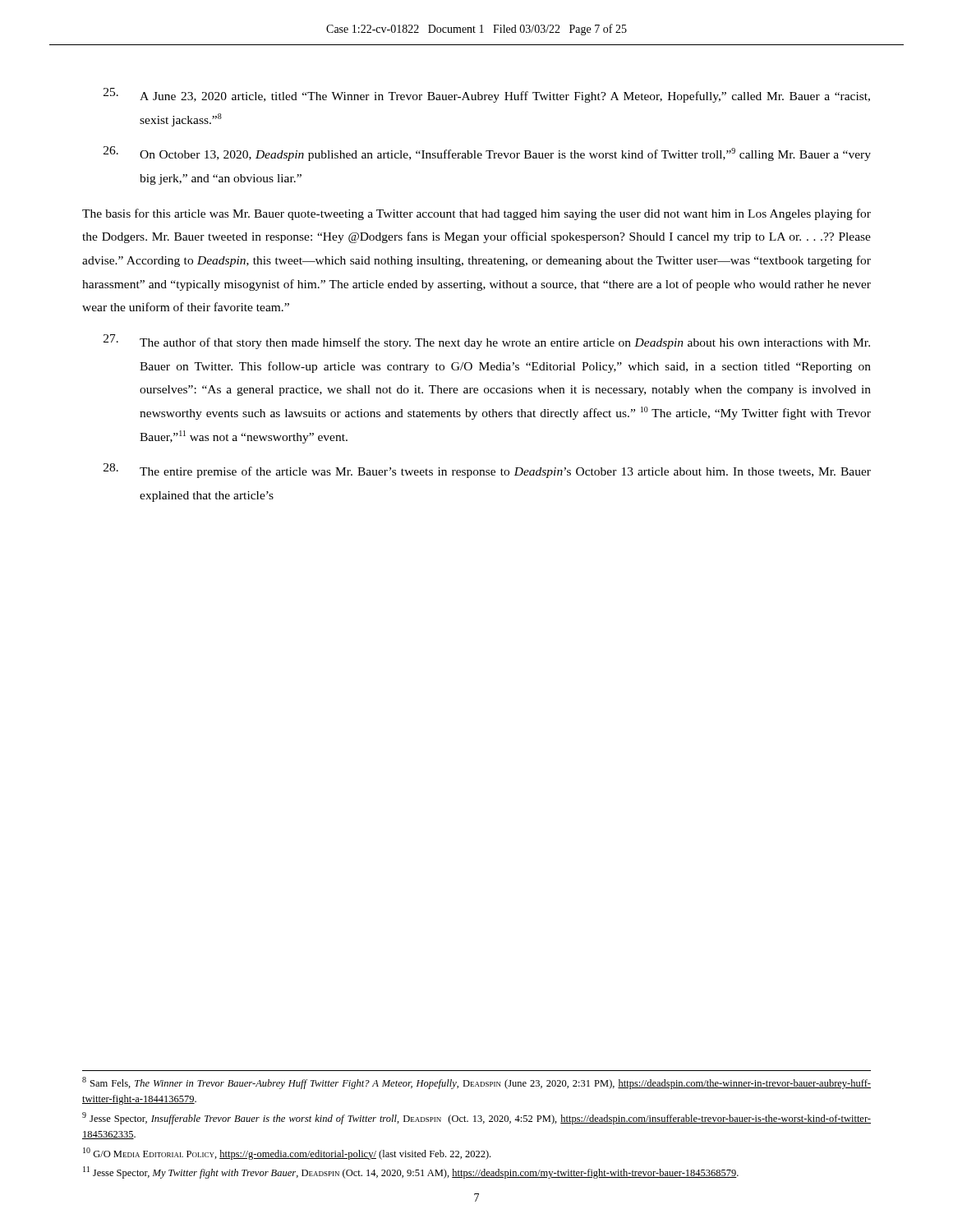The height and width of the screenshot is (1232, 953).
Task: Point to the text starting "26. On October"
Action: 476,231
